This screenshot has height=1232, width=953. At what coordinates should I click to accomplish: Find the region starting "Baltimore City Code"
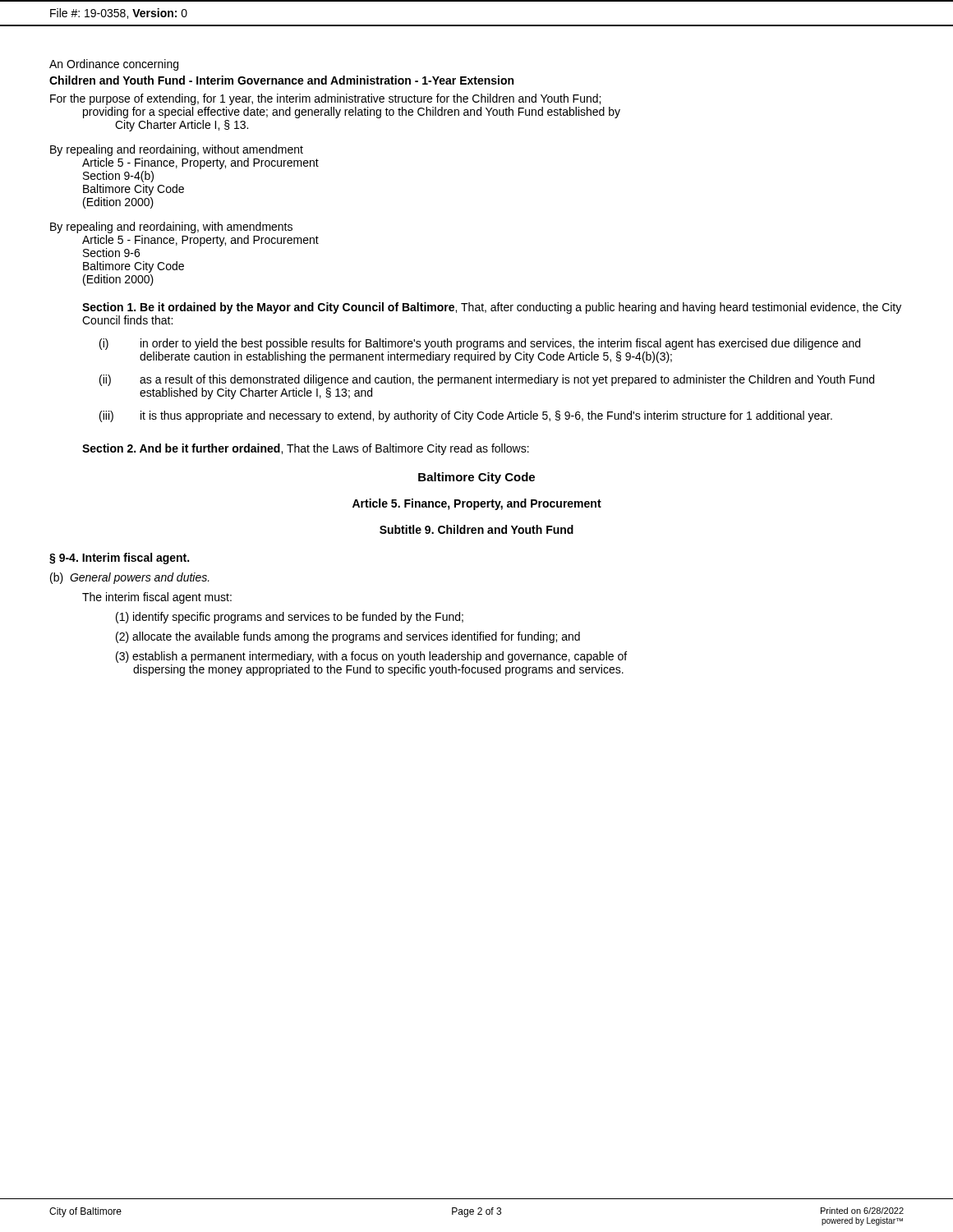click(x=476, y=477)
